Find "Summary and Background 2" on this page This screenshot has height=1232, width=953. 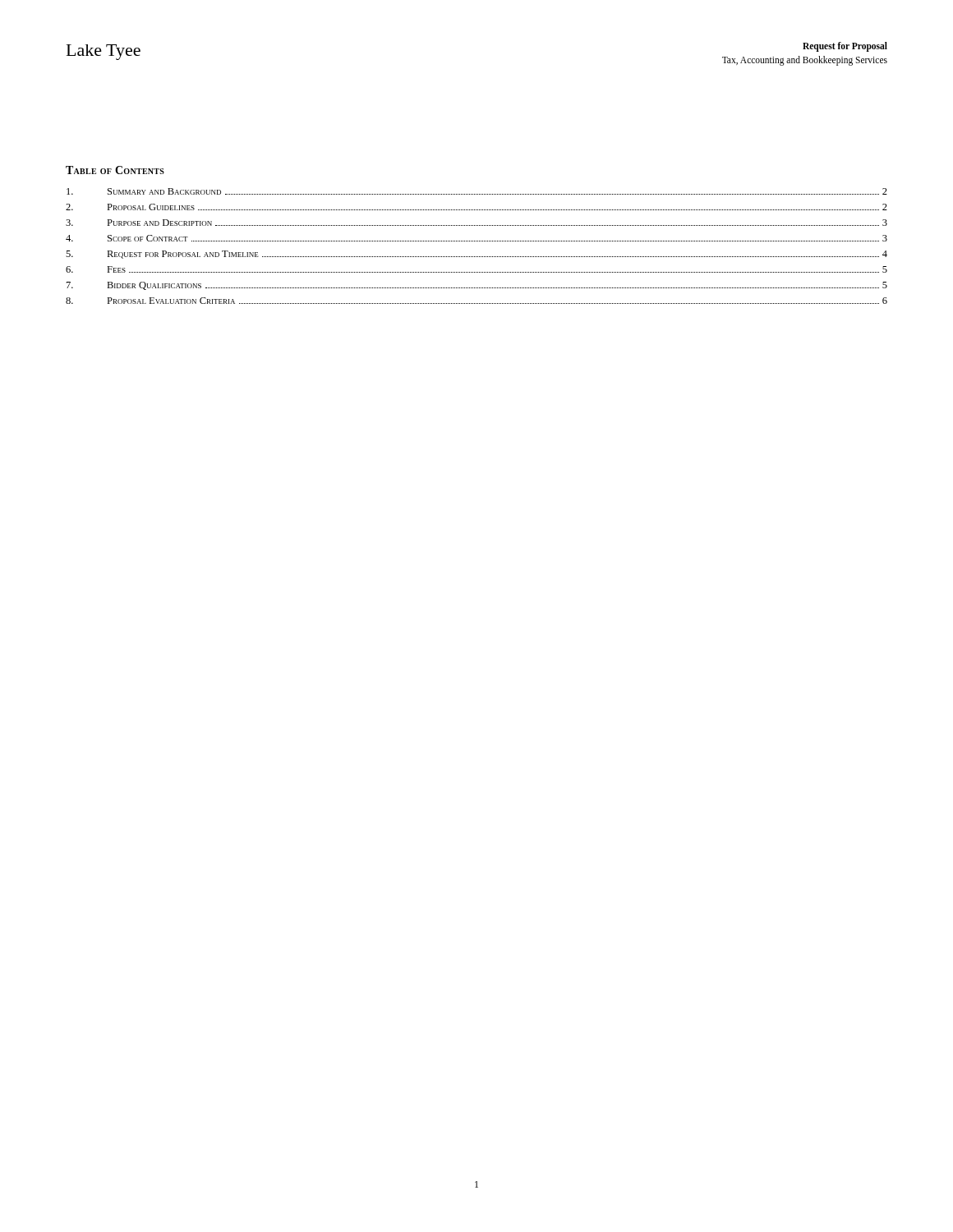click(476, 192)
